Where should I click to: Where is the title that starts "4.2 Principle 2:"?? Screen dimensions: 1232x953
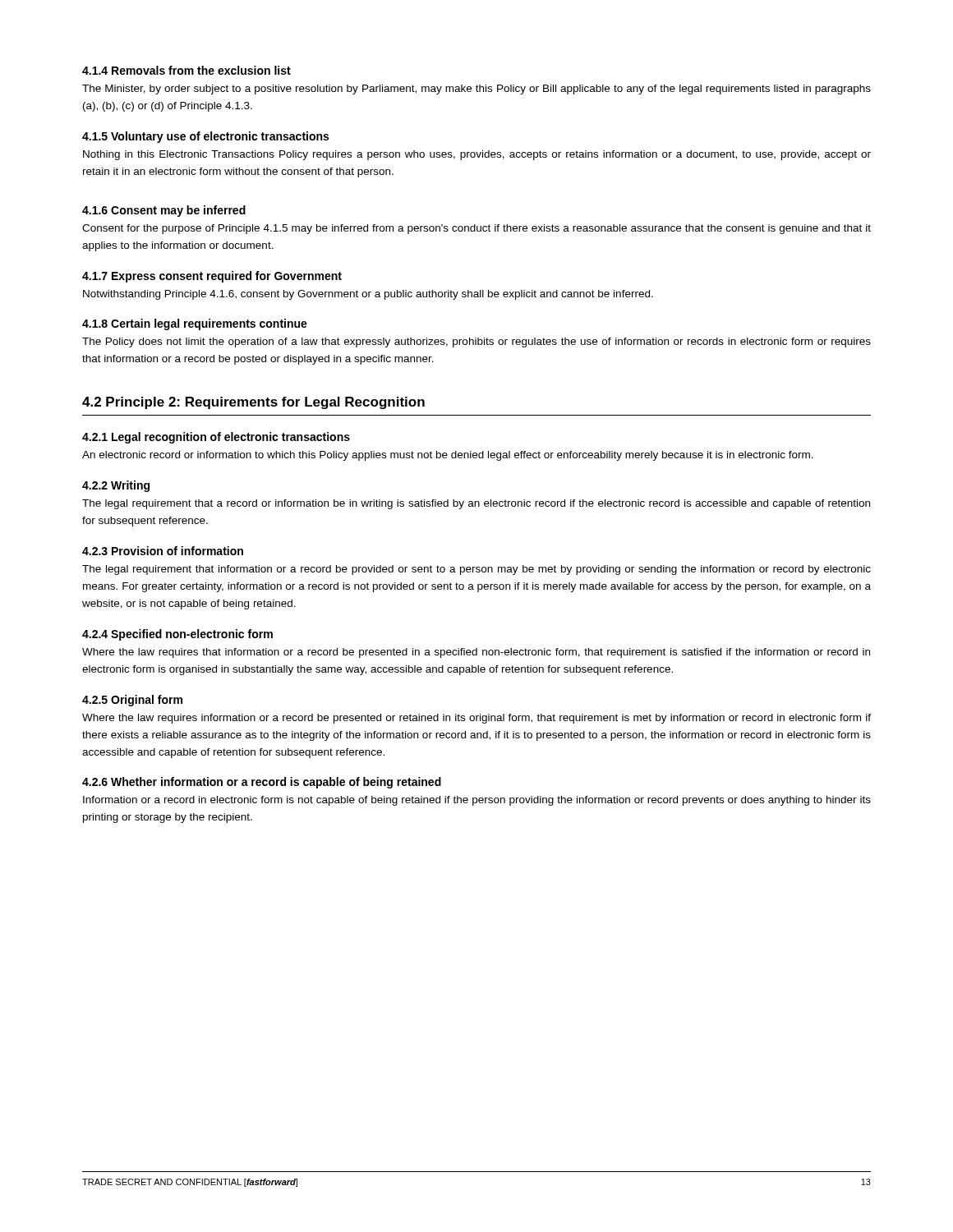254,402
